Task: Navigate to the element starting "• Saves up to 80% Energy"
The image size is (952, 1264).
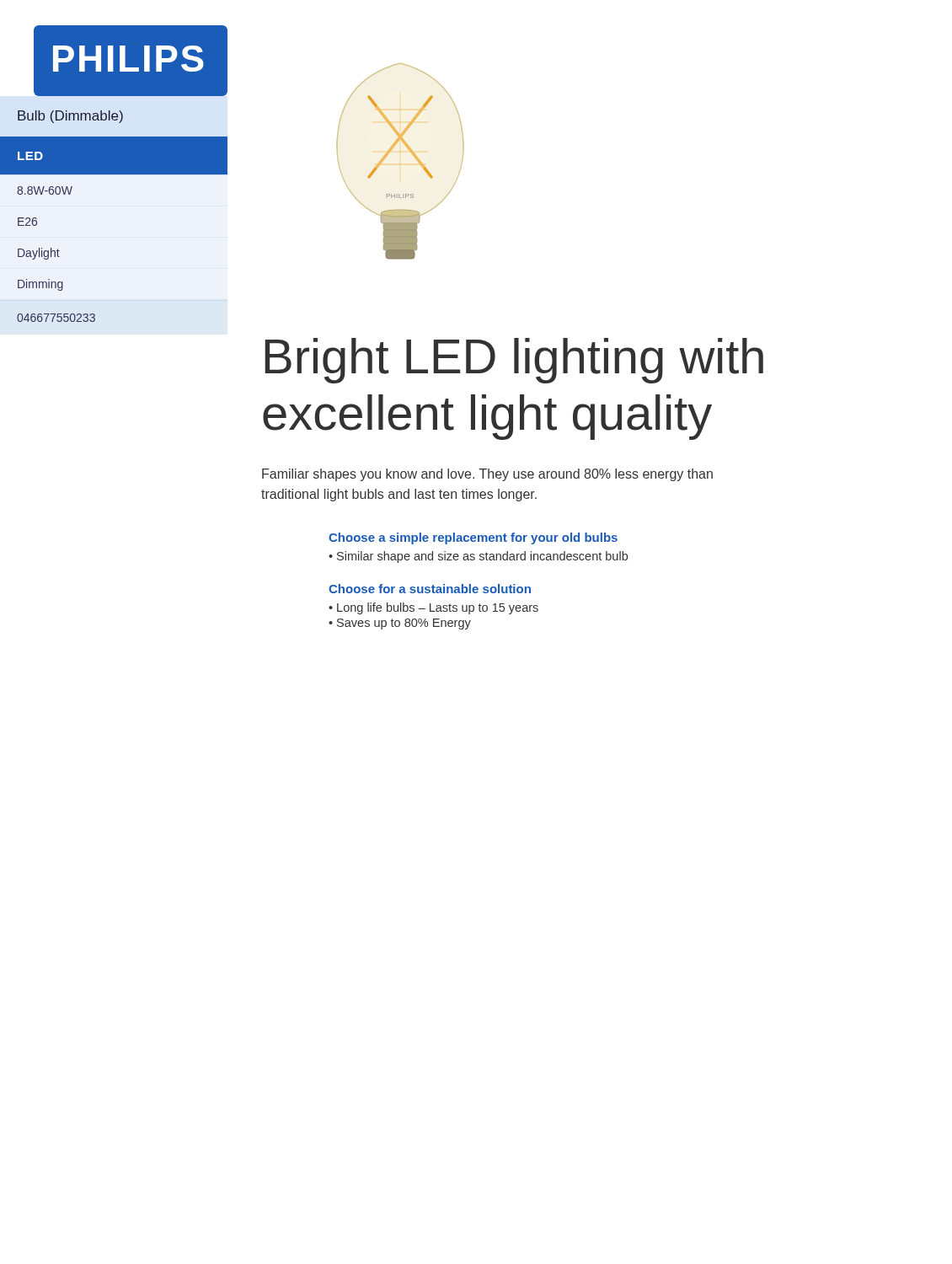Action: 400,623
